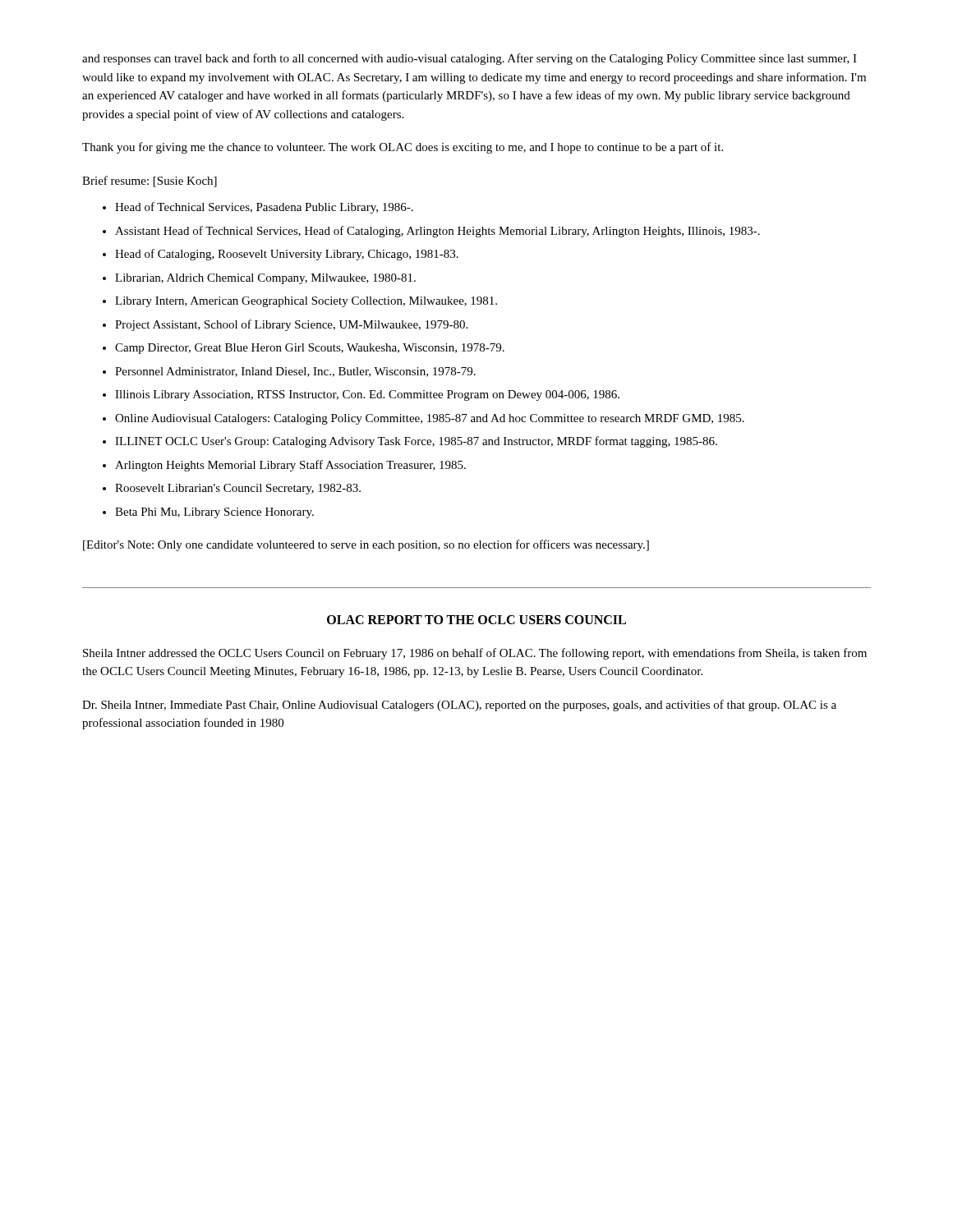Viewport: 953px width, 1232px height.
Task: Locate the block starting "Thank you for giving me the chance"
Action: pyautogui.click(x=403, y=147)
